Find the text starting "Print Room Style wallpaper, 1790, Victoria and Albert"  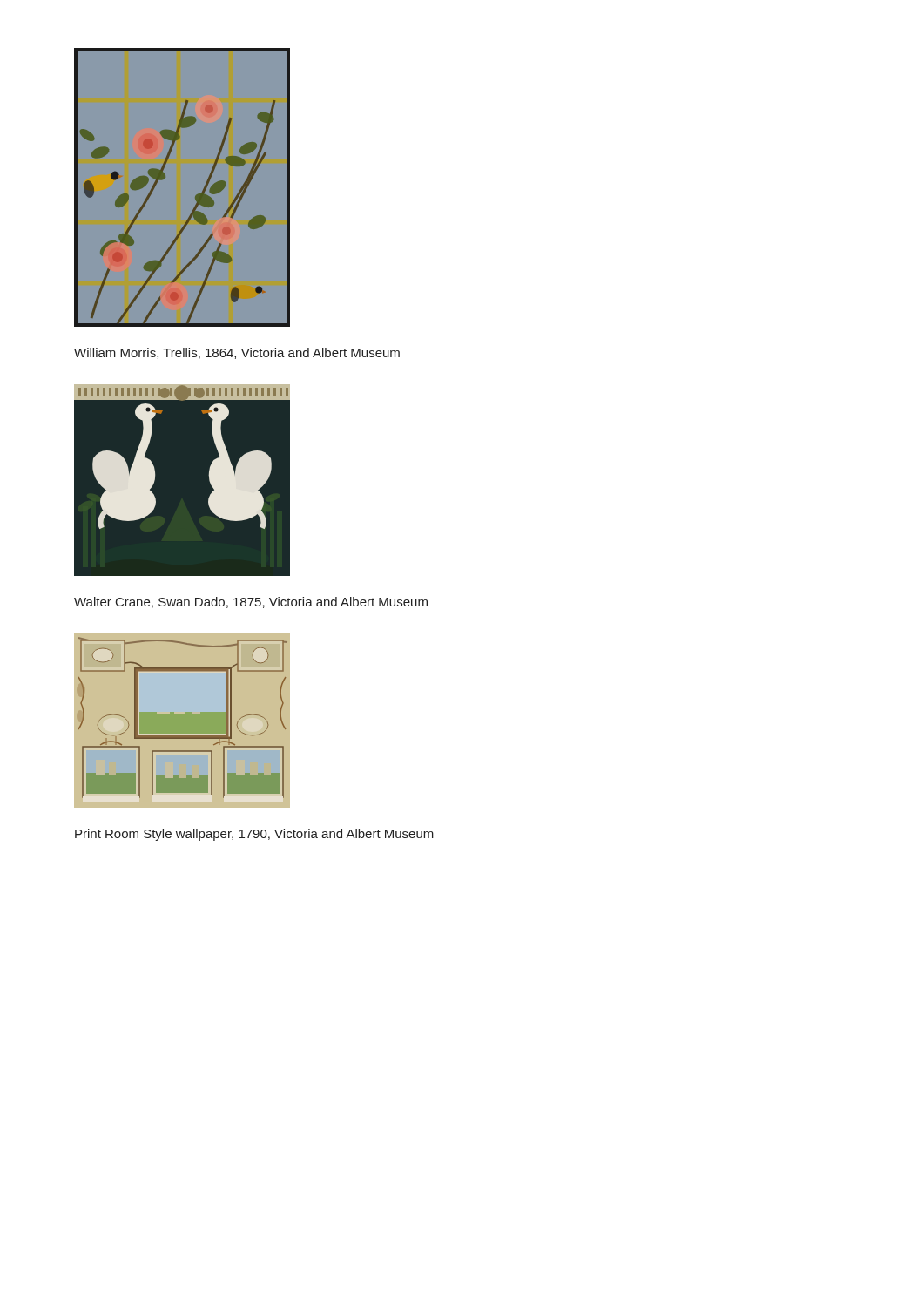[254, 833]
